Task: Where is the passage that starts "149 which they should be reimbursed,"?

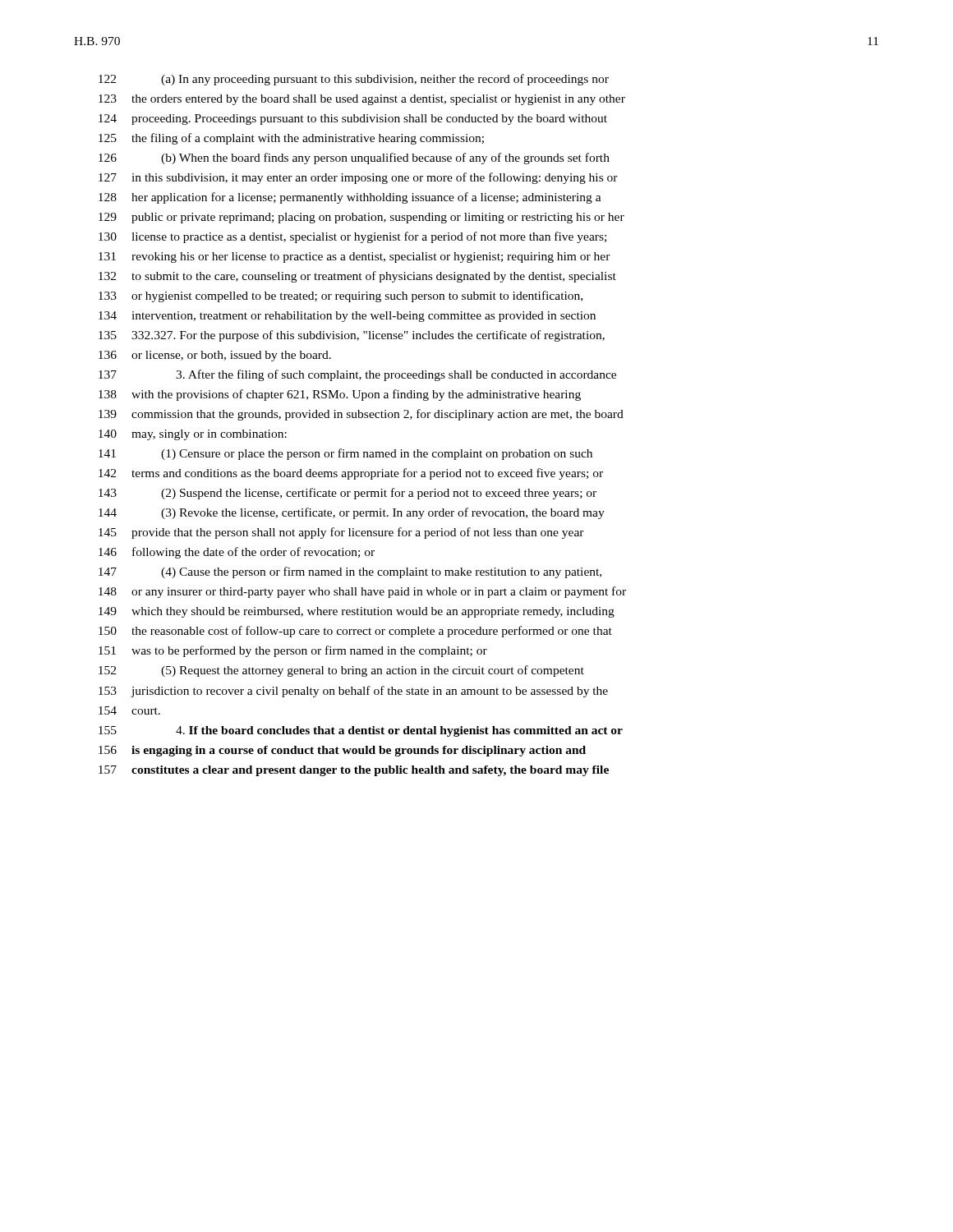Action: 476,611
